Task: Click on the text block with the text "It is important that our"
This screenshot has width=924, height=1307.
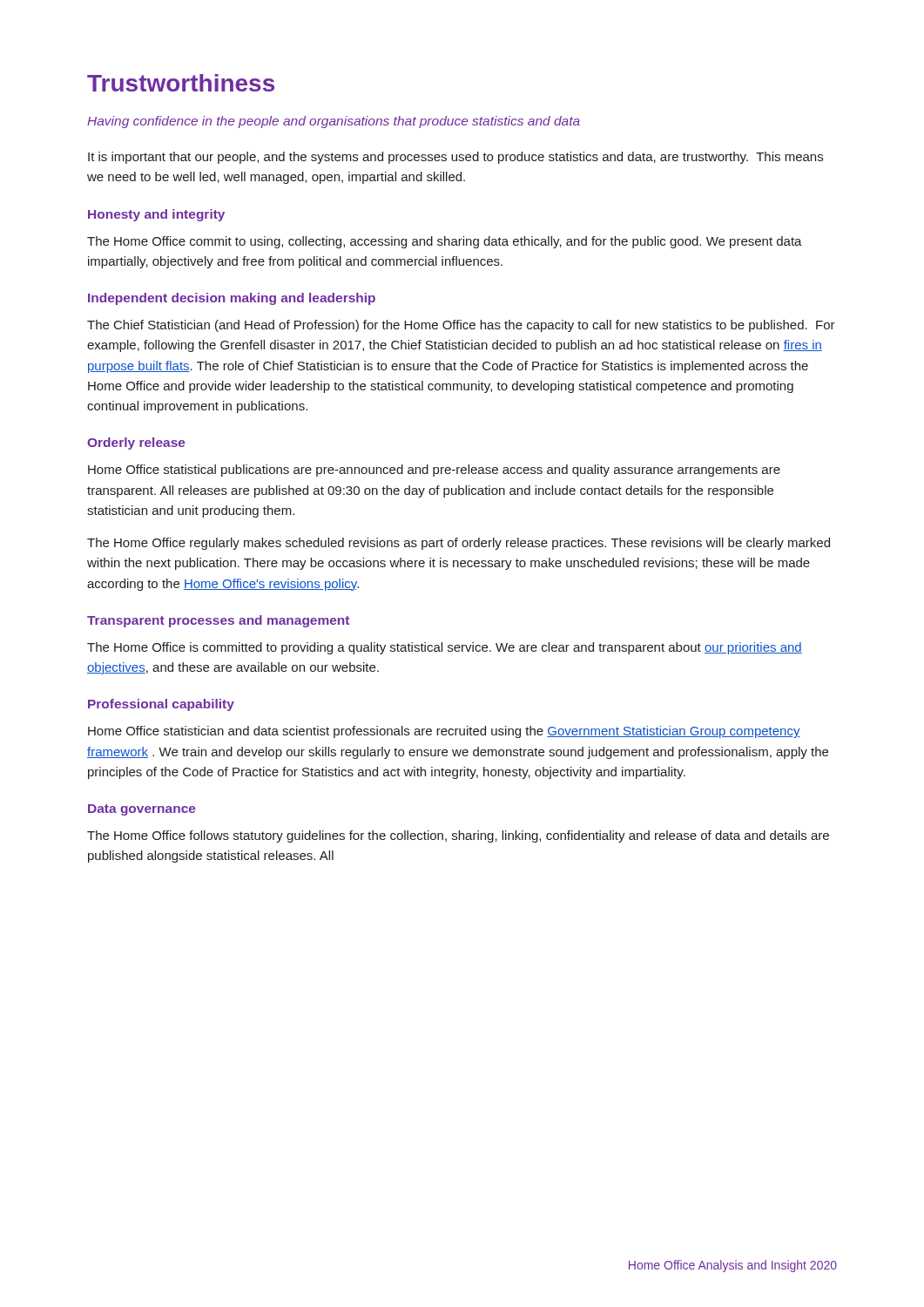Action: (462, 167)
